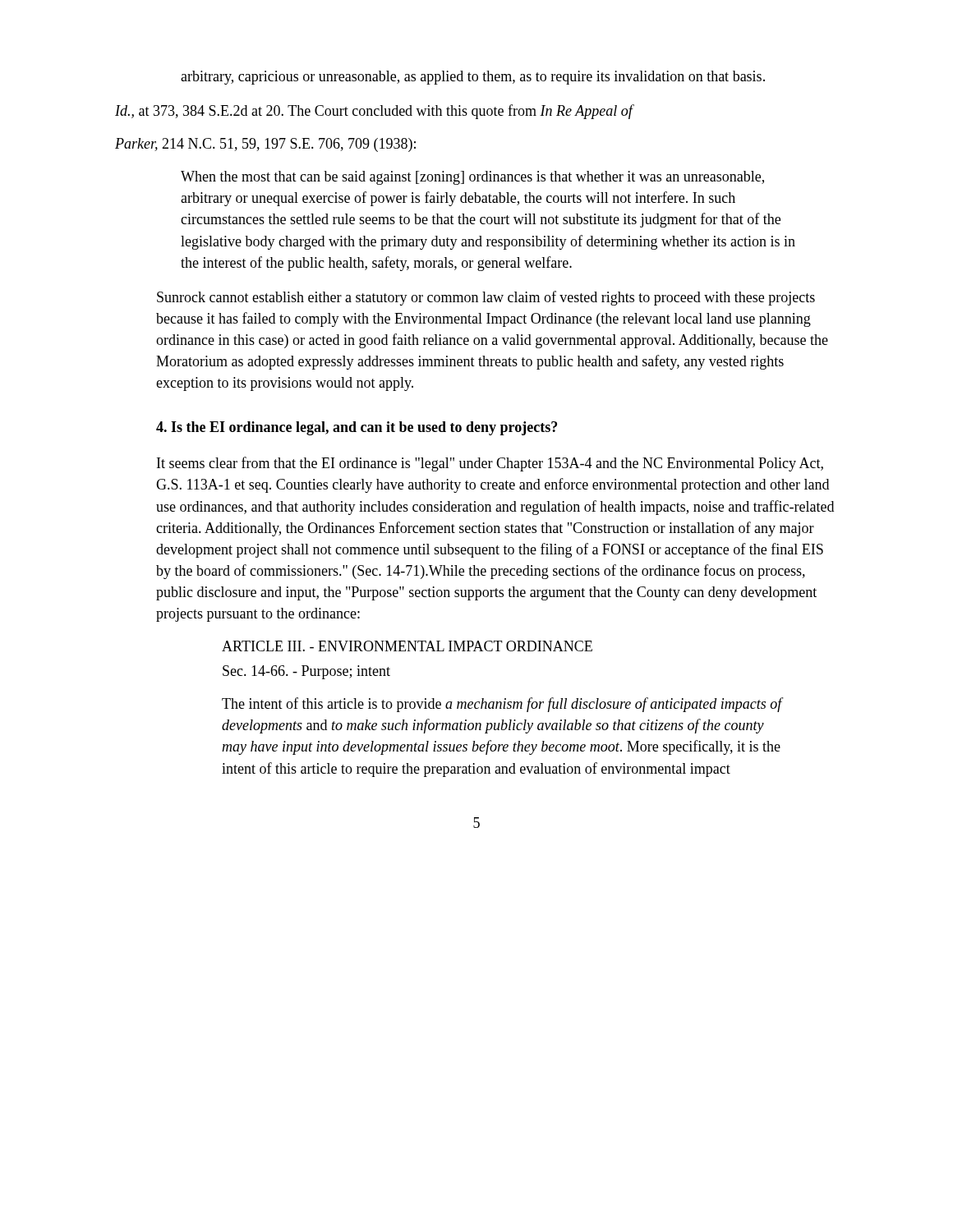The image size is (953, 1232).
Task: Locate the text block with the text "Sunrock cannot establish either a"
Action: [x=497, y=340]
